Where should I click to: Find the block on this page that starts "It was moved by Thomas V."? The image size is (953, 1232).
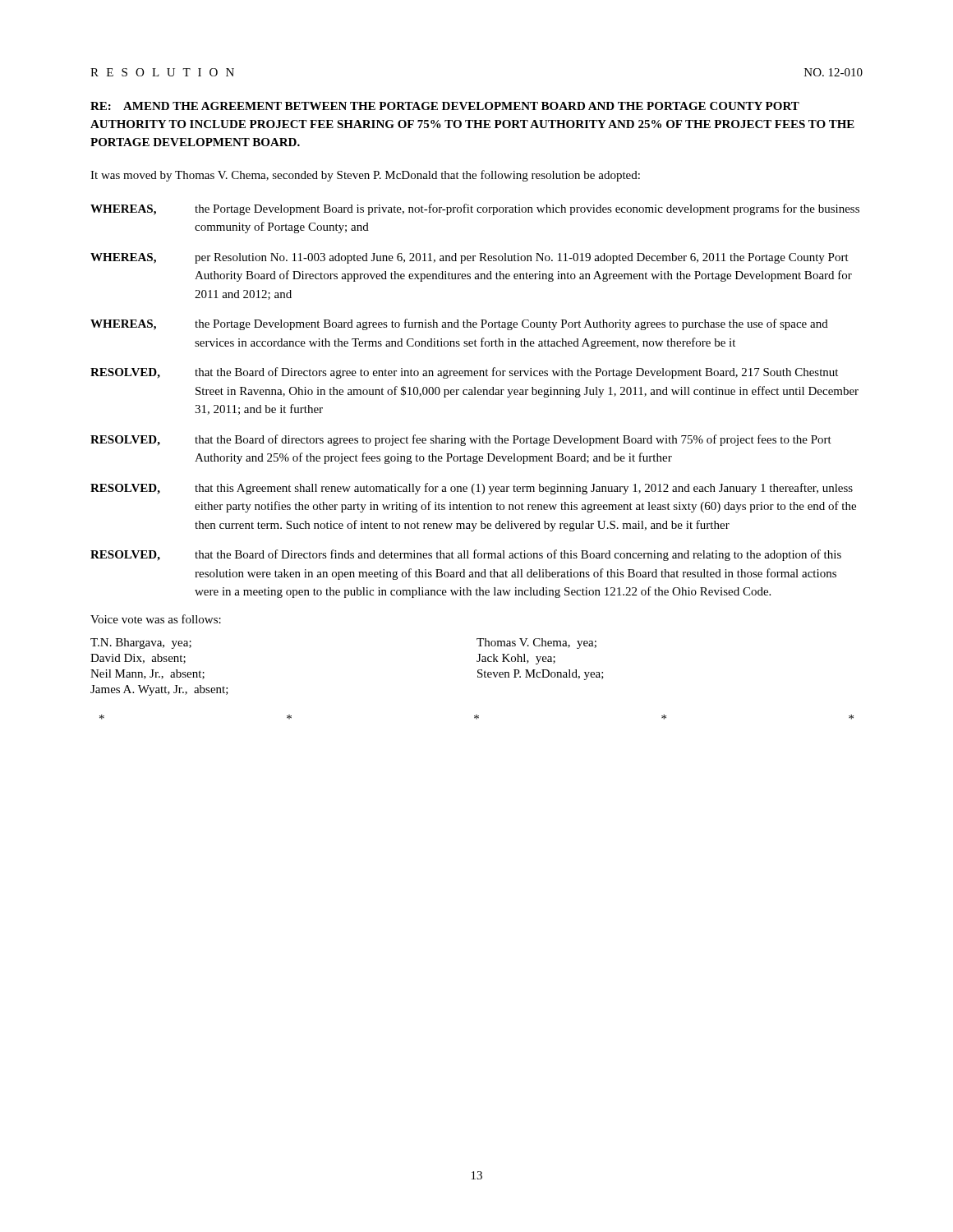click(366, 175)
